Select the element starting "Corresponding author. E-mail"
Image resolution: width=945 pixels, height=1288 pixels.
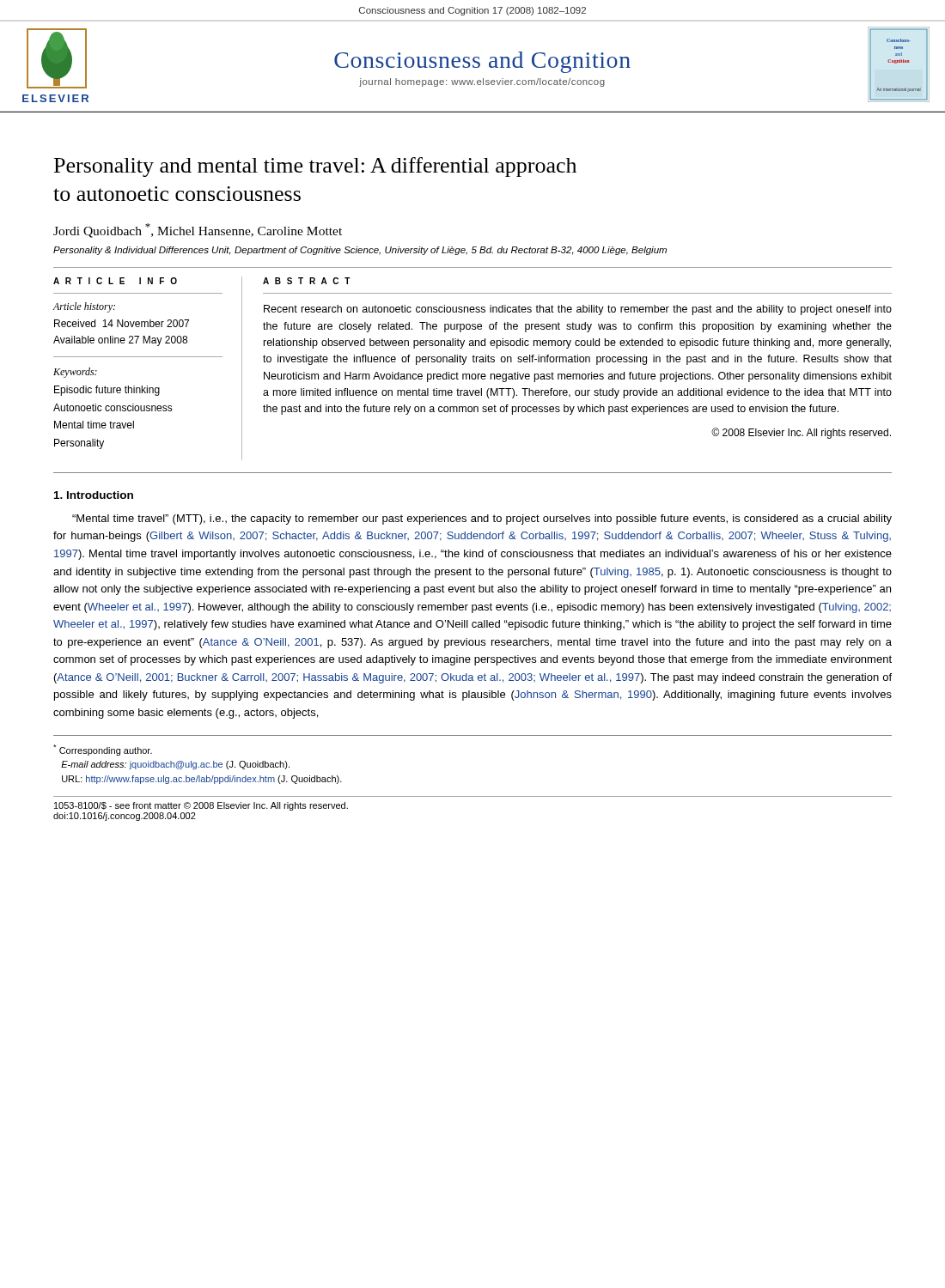click(198, 763)
